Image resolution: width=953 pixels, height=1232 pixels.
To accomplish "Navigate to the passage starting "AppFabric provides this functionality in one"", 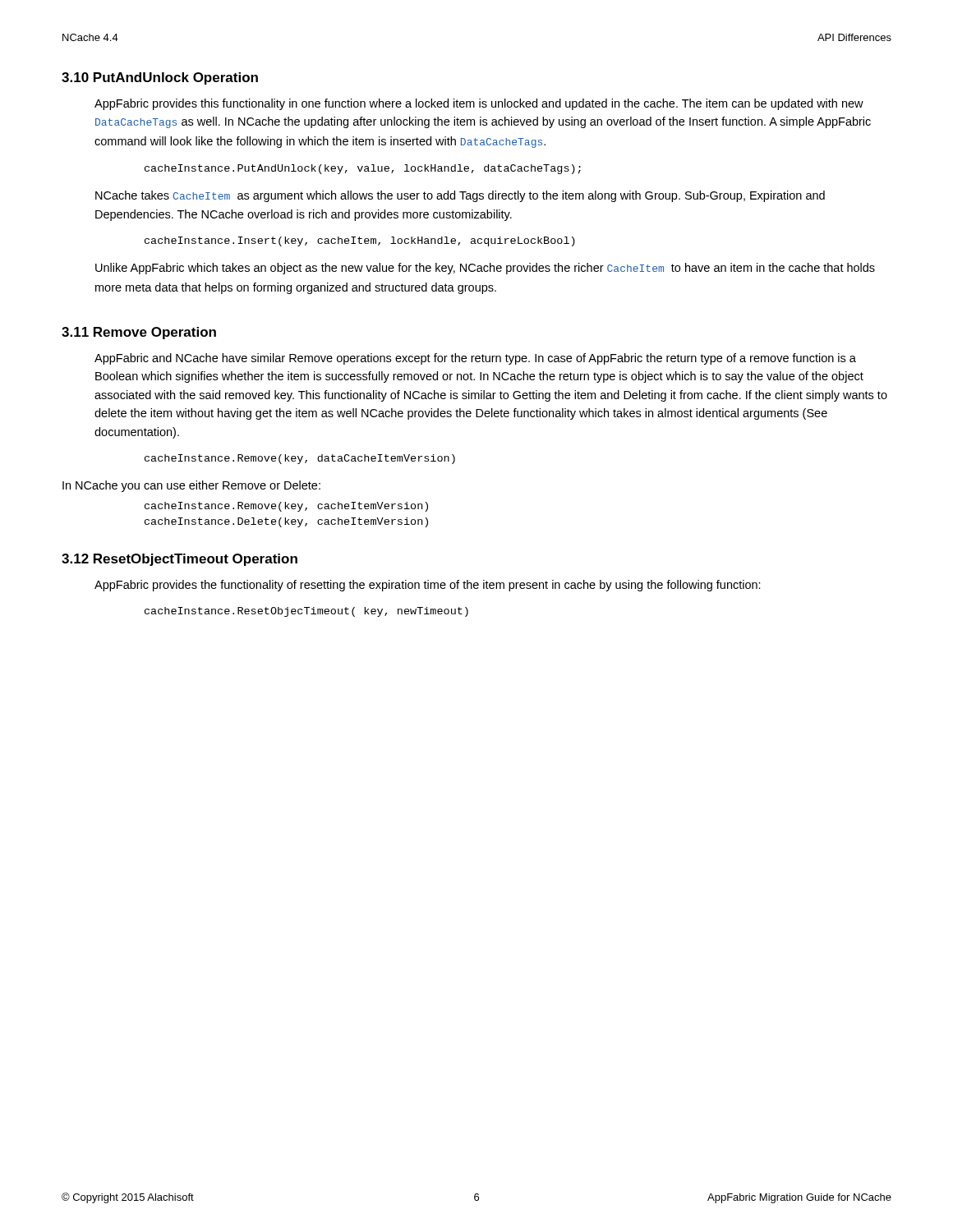I will click(x=483, y=123).
